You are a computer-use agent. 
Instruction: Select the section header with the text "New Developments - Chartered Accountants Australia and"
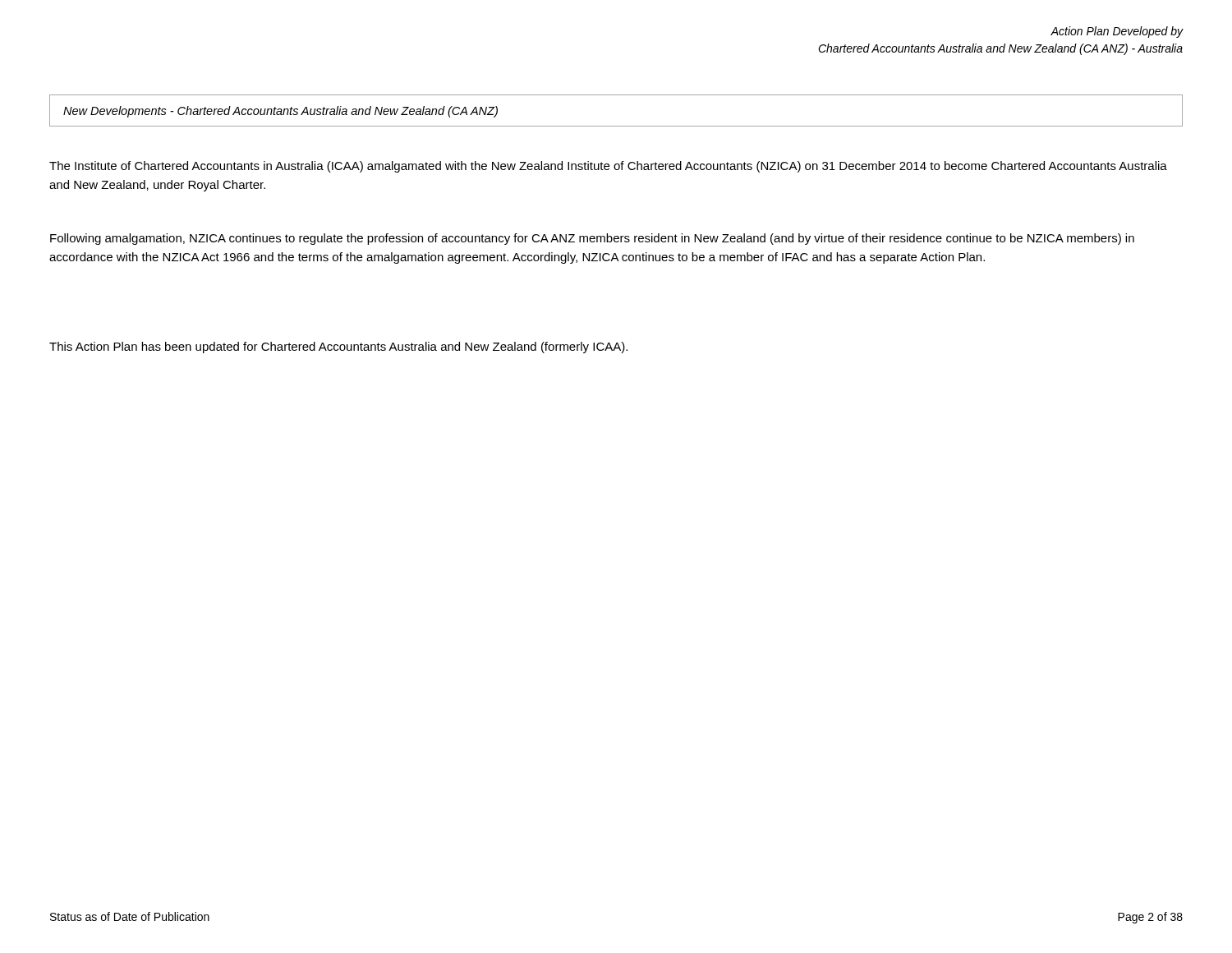281,111
